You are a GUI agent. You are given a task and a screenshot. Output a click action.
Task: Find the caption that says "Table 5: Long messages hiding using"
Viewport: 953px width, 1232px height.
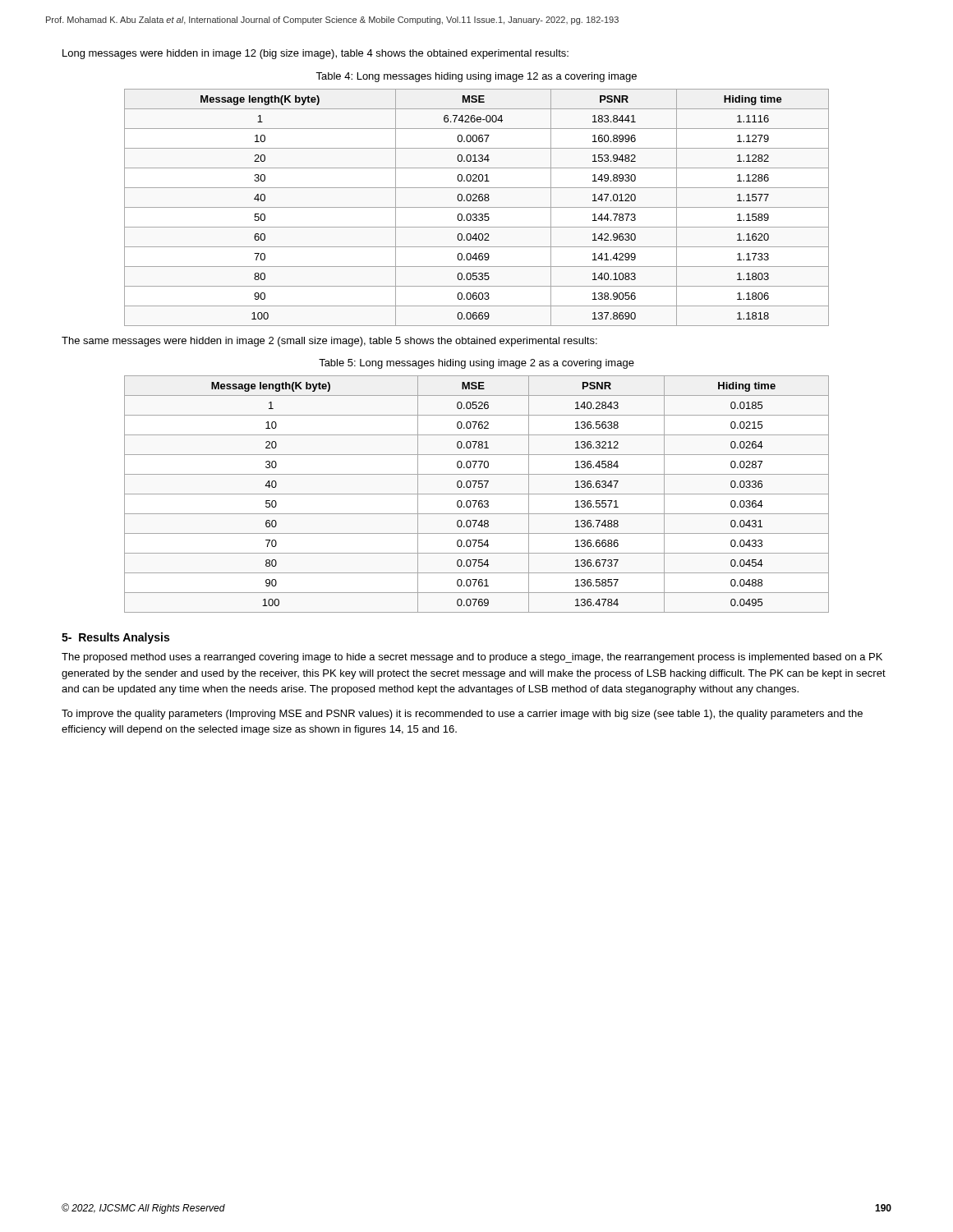[476, 363]
